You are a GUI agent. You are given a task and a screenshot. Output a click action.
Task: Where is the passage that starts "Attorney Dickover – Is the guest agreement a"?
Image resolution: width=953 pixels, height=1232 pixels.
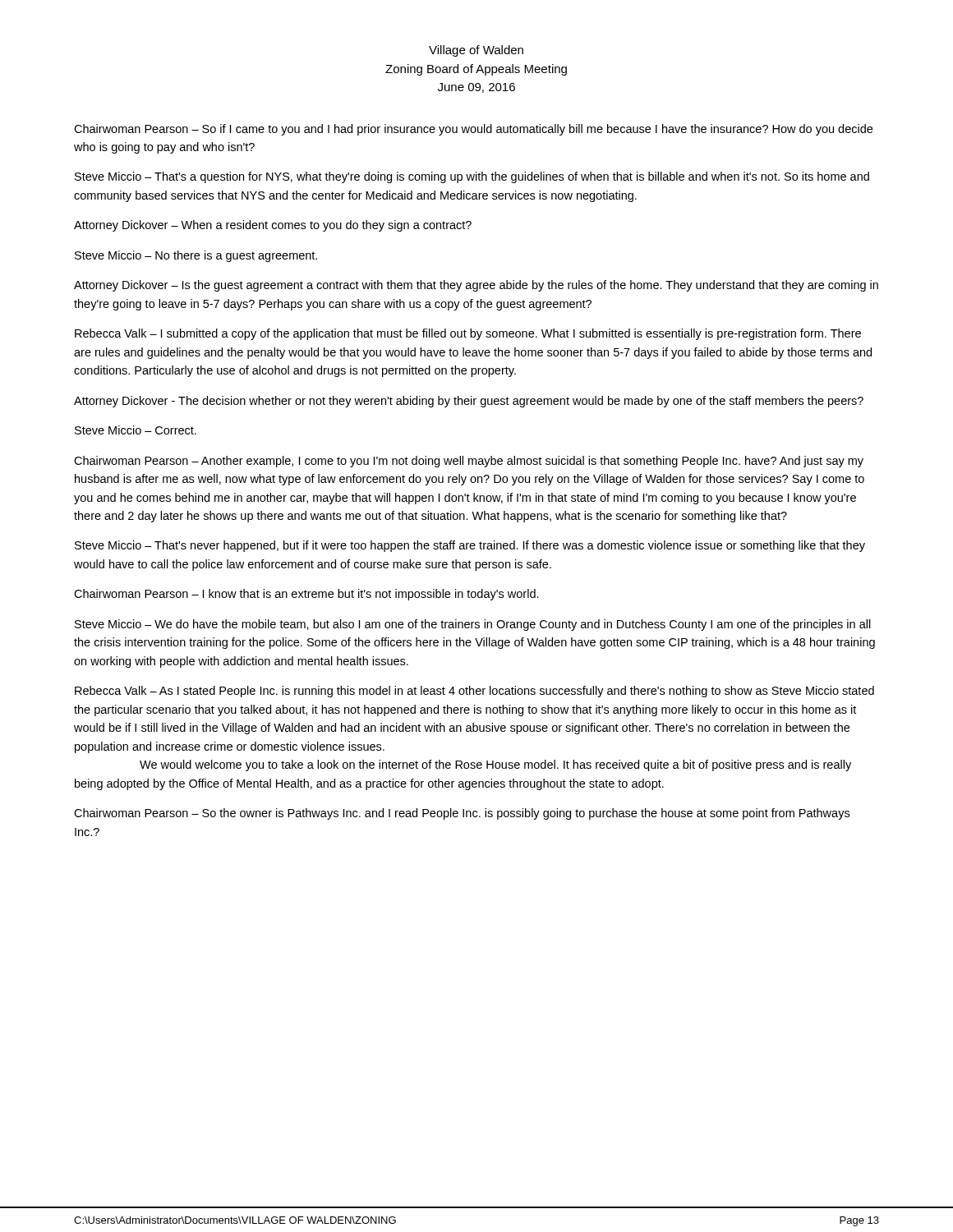tap(476, 295)
